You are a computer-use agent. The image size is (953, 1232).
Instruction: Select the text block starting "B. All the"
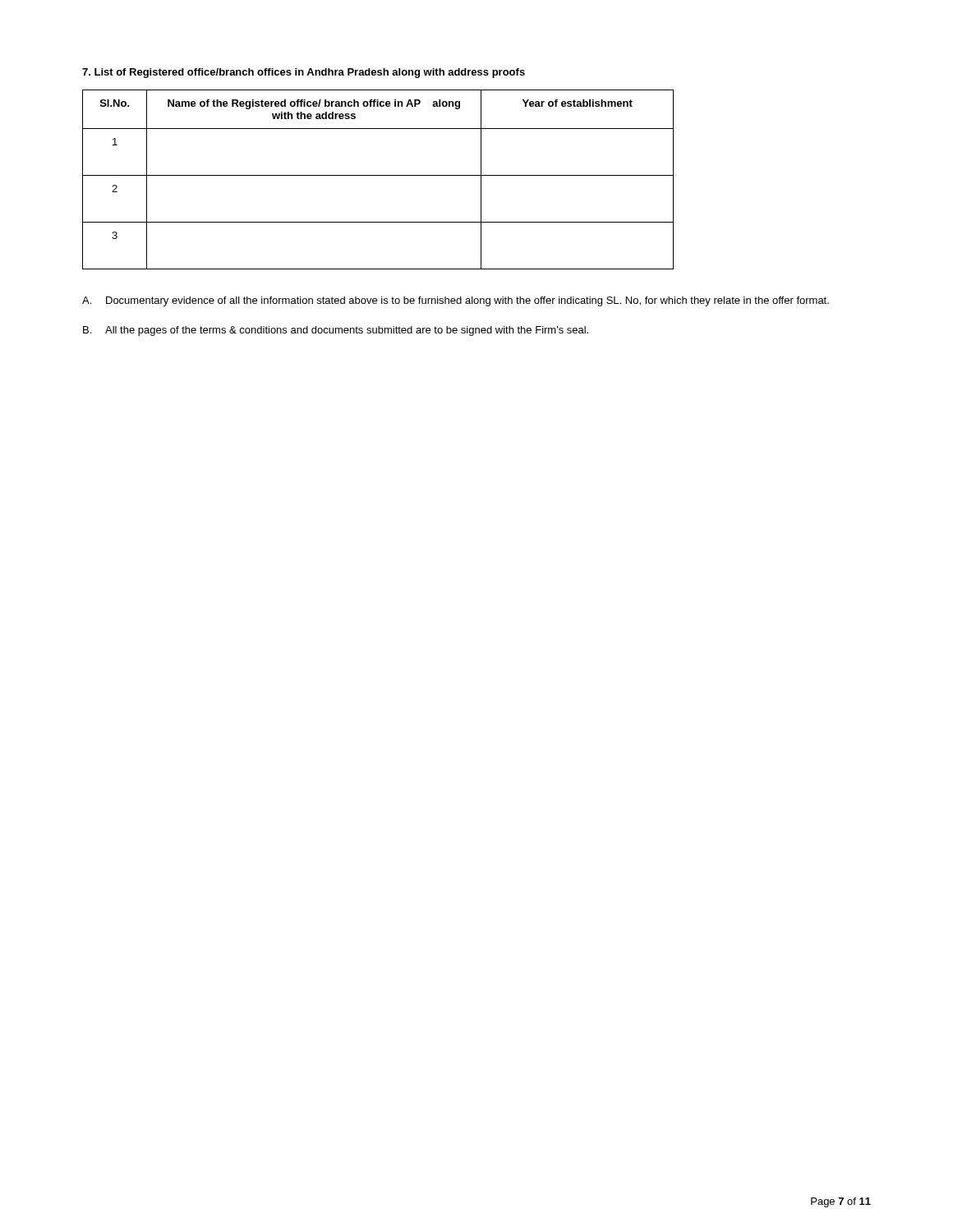pos(476,330)
